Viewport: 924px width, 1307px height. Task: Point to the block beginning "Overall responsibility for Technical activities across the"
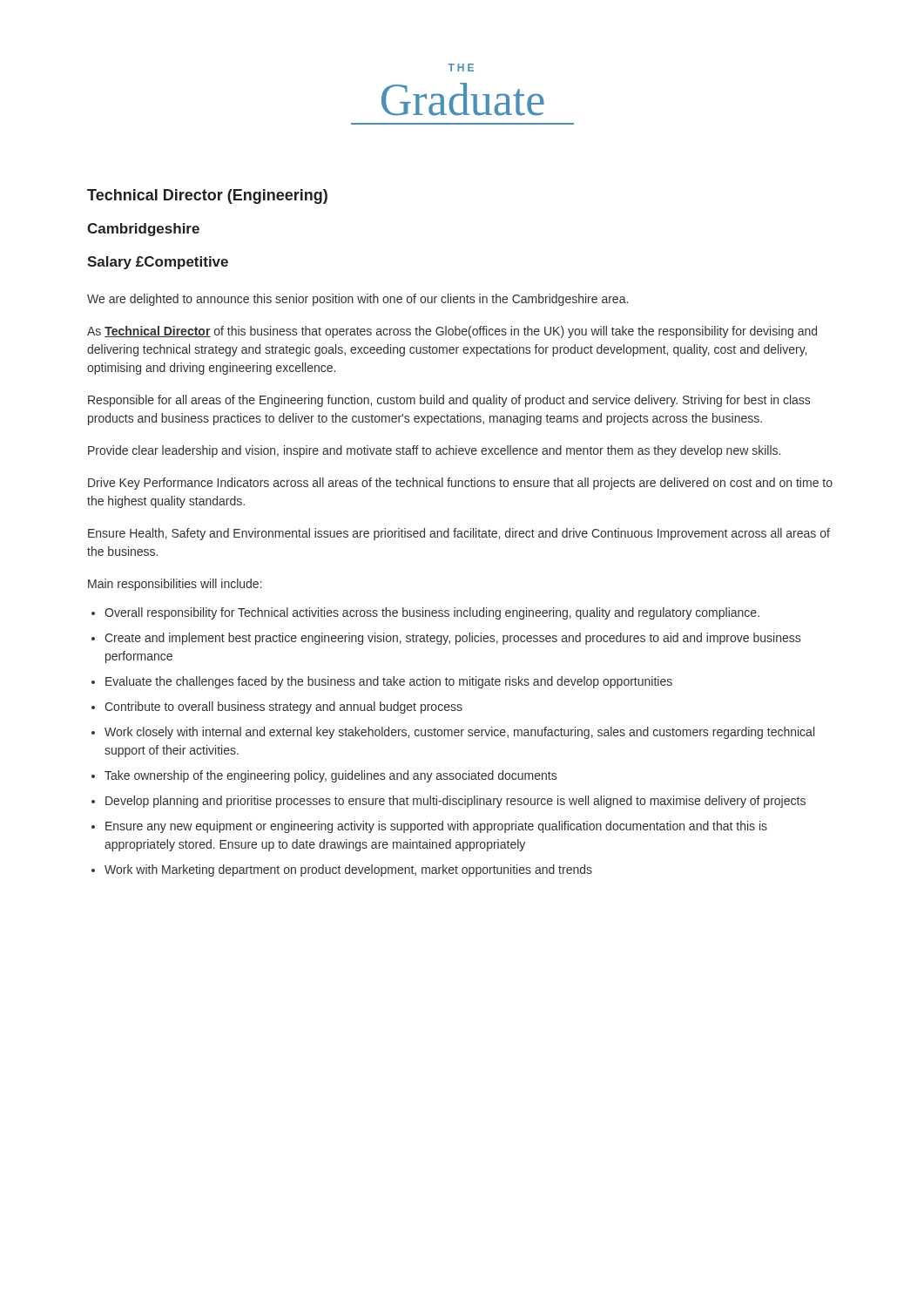[432, 613]
